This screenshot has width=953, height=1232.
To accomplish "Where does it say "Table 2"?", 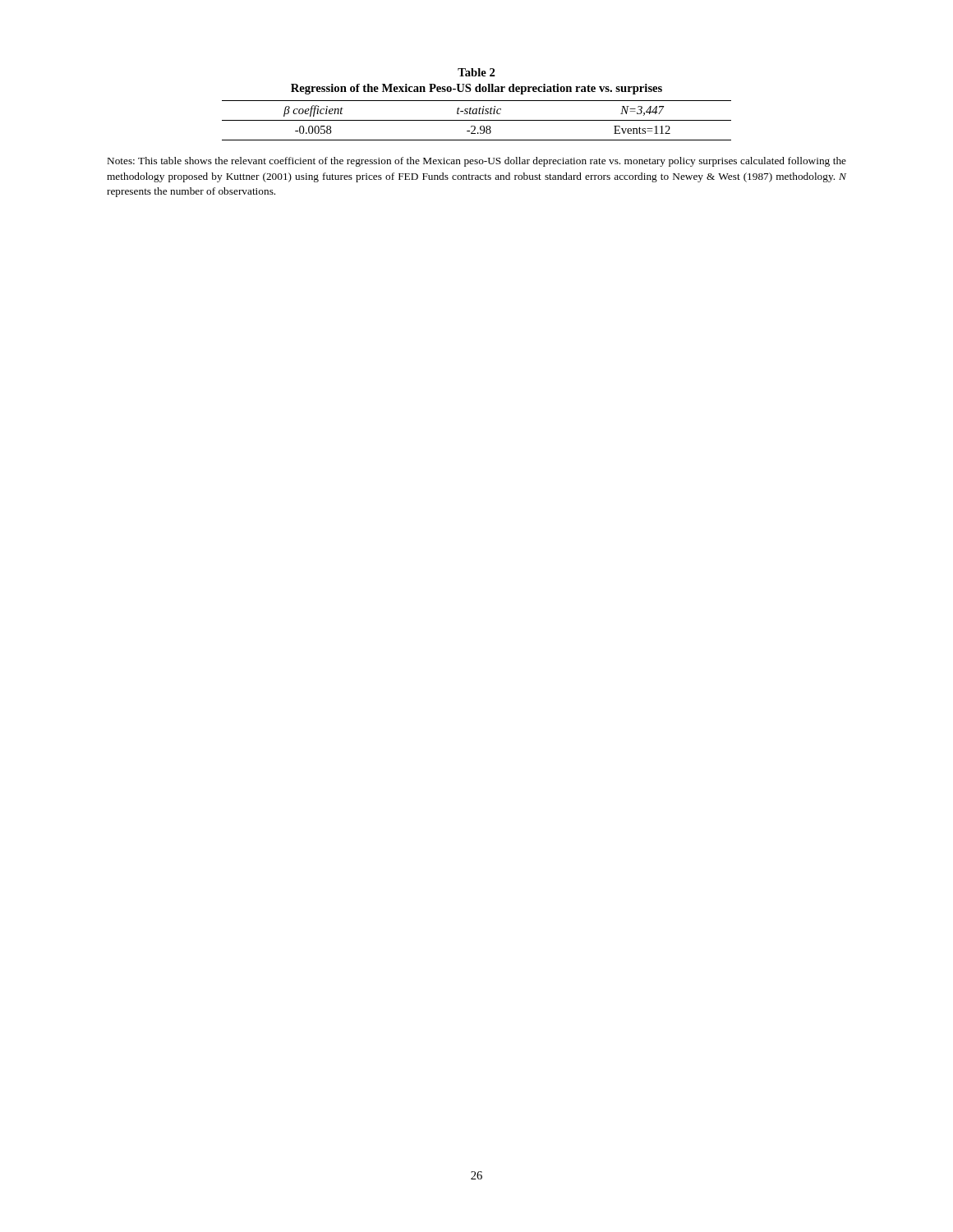I will [476, 72].
